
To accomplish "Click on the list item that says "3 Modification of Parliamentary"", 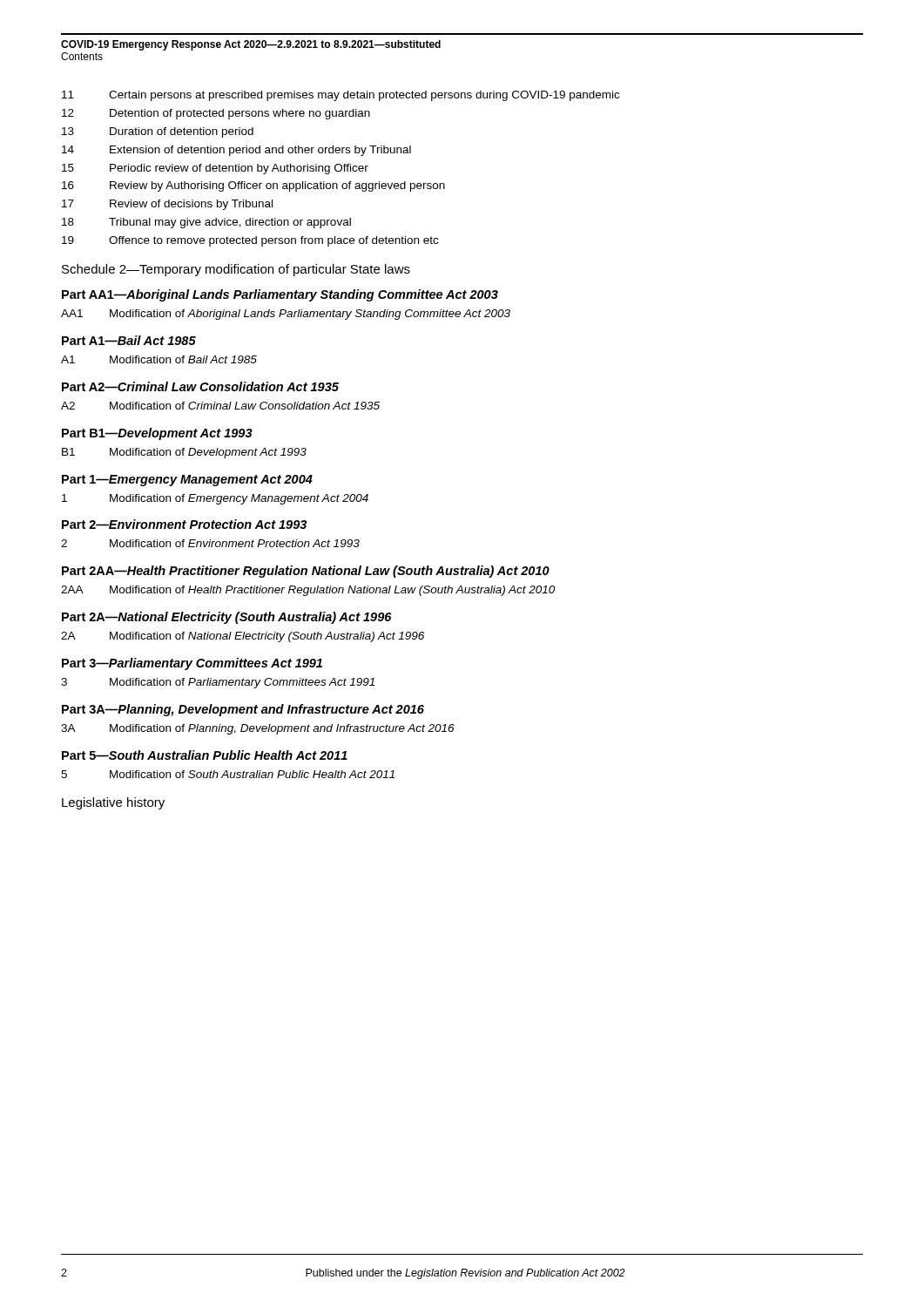I will (218, 683).
